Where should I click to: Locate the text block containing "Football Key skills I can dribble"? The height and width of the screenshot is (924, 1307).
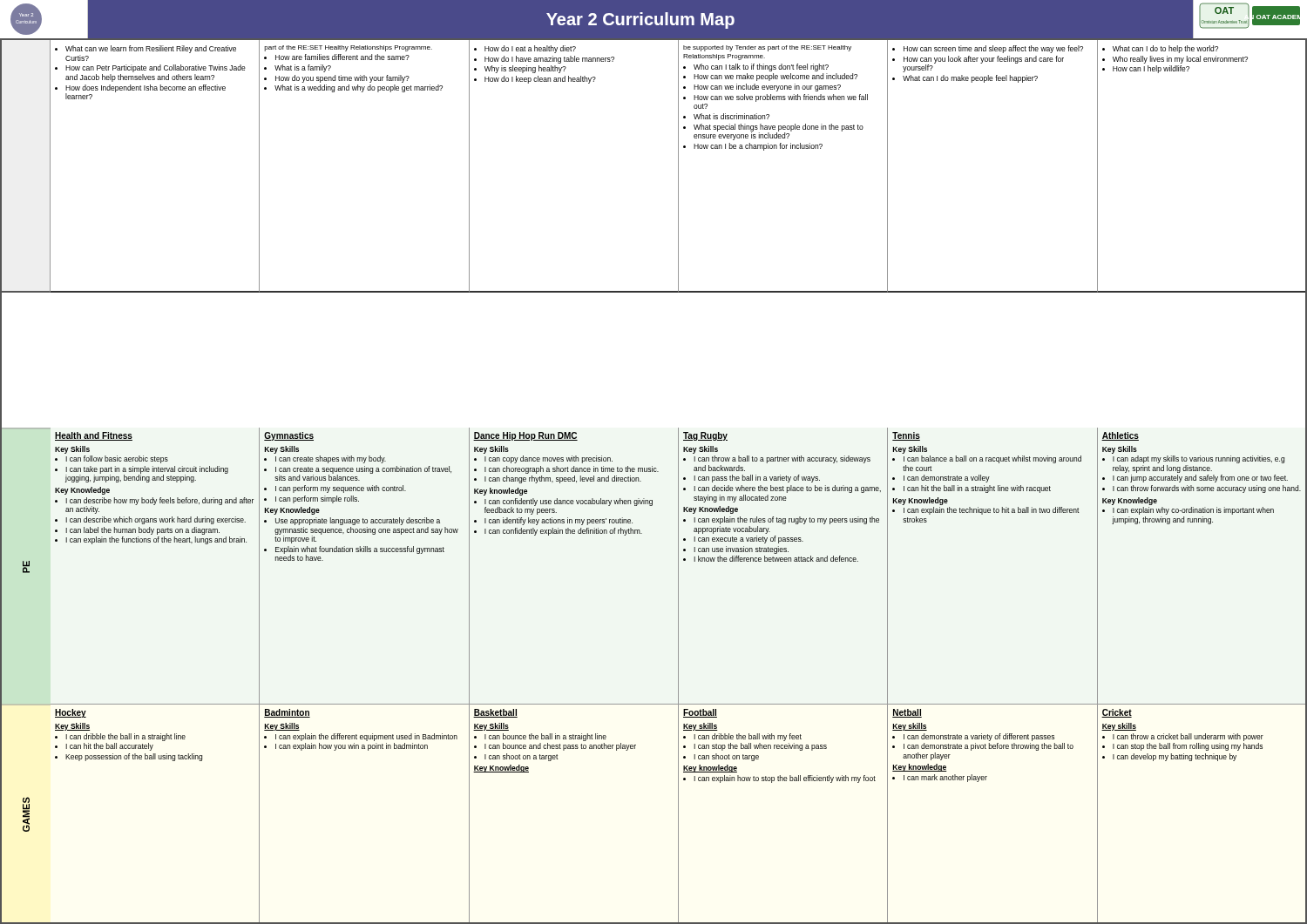pos(783,746)
